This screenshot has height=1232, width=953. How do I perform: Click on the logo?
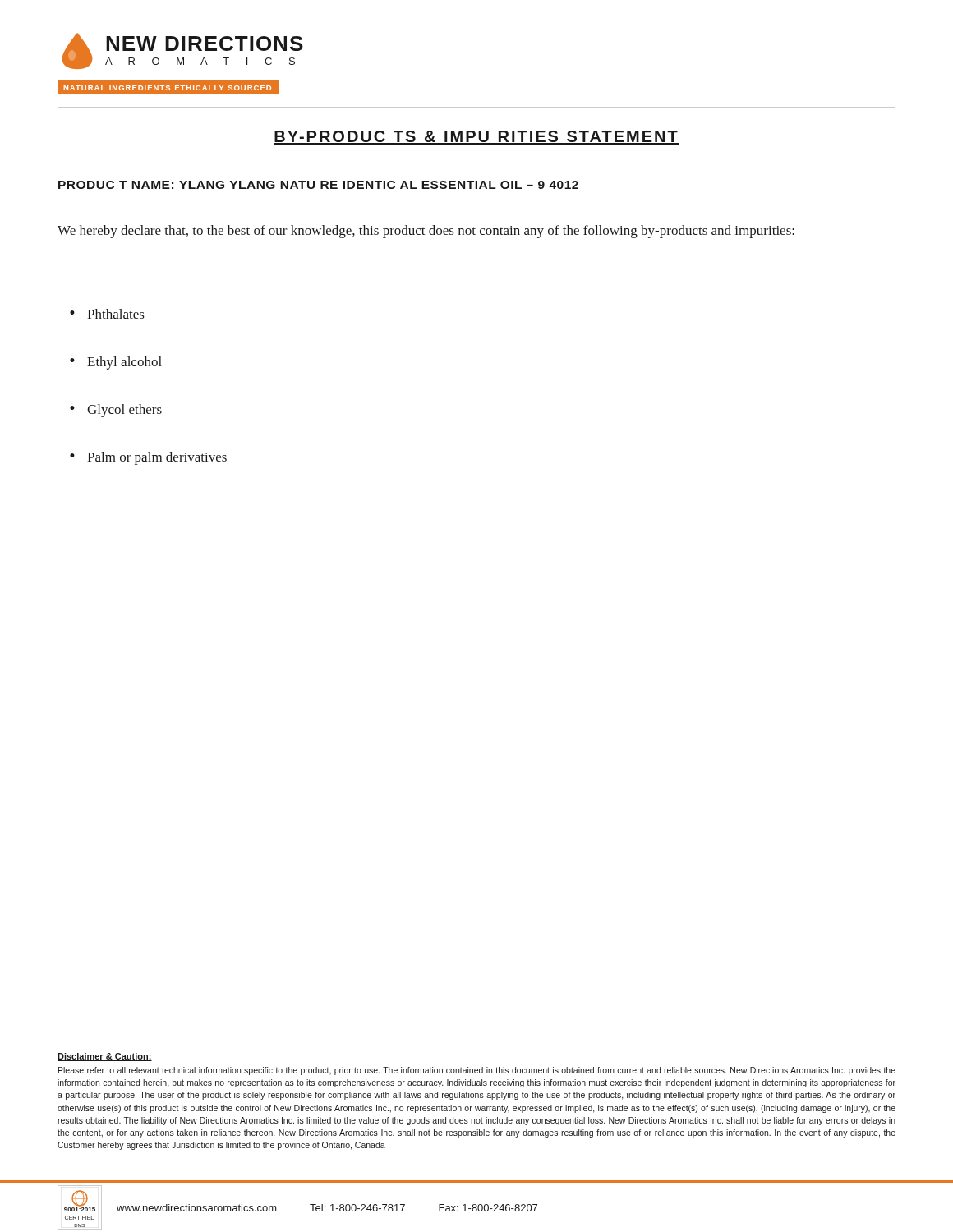point(197,63)
